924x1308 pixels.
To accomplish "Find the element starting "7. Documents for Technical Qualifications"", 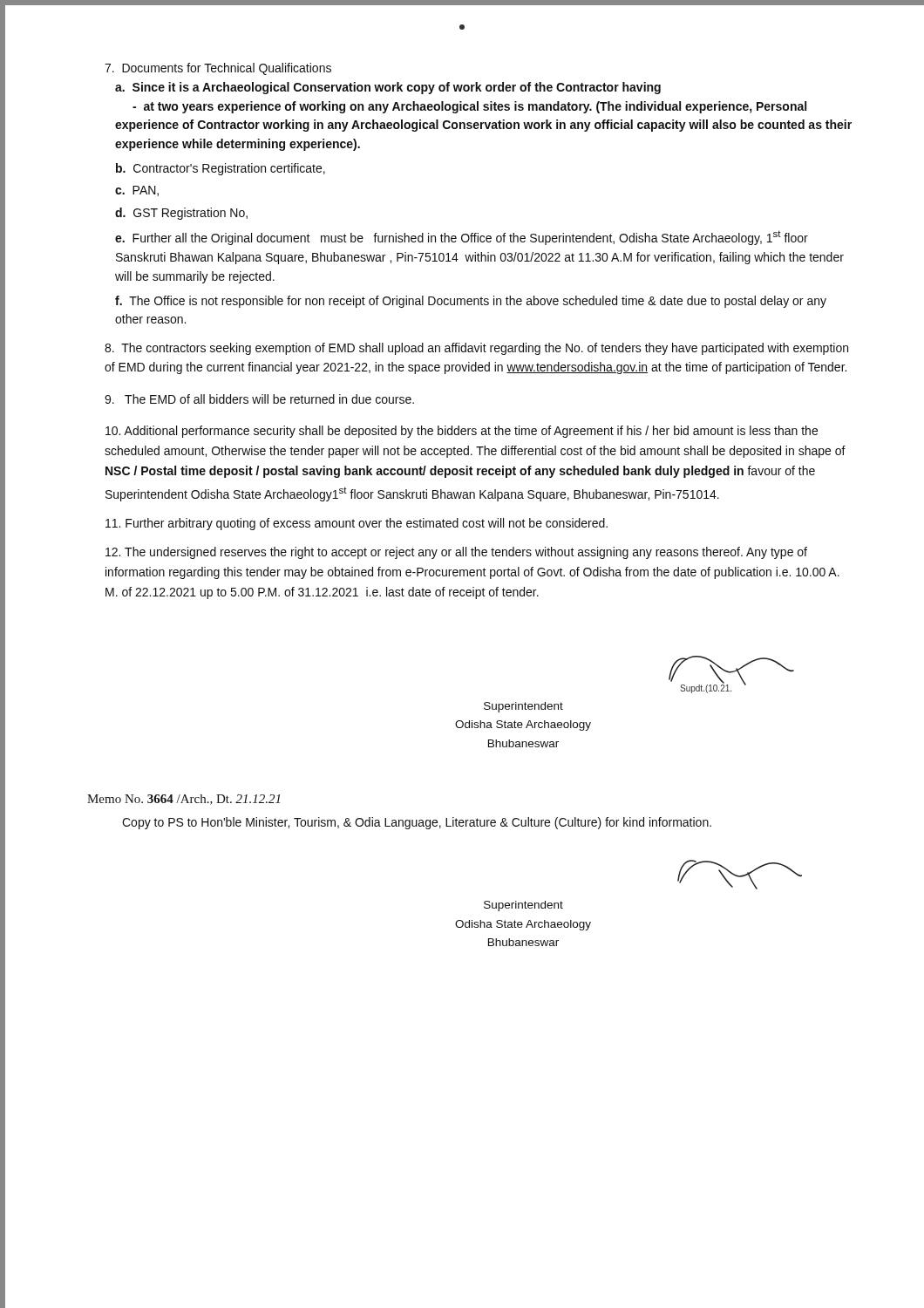I will [218, 68].
